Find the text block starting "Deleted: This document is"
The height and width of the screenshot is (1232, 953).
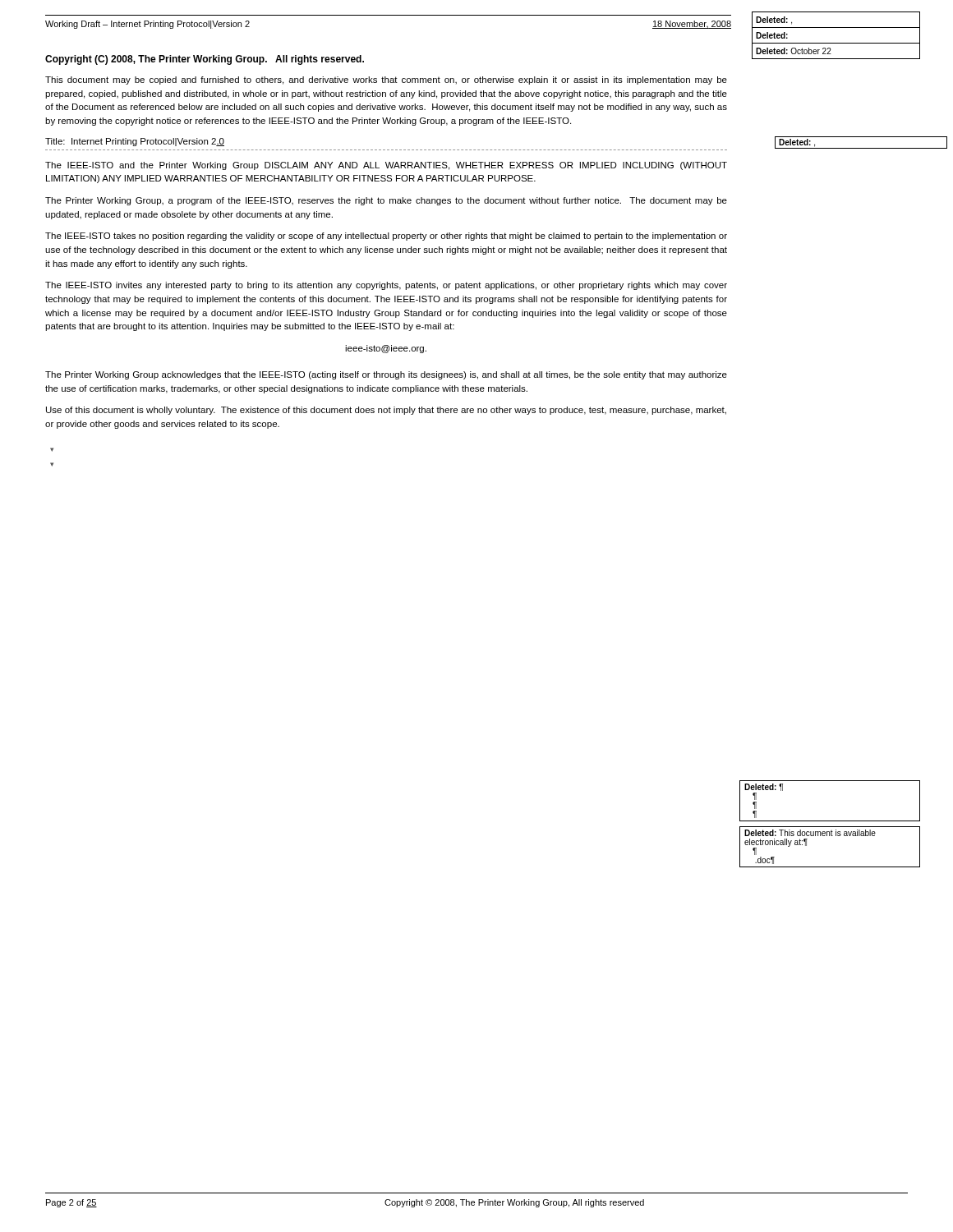(x=810, y=847)
